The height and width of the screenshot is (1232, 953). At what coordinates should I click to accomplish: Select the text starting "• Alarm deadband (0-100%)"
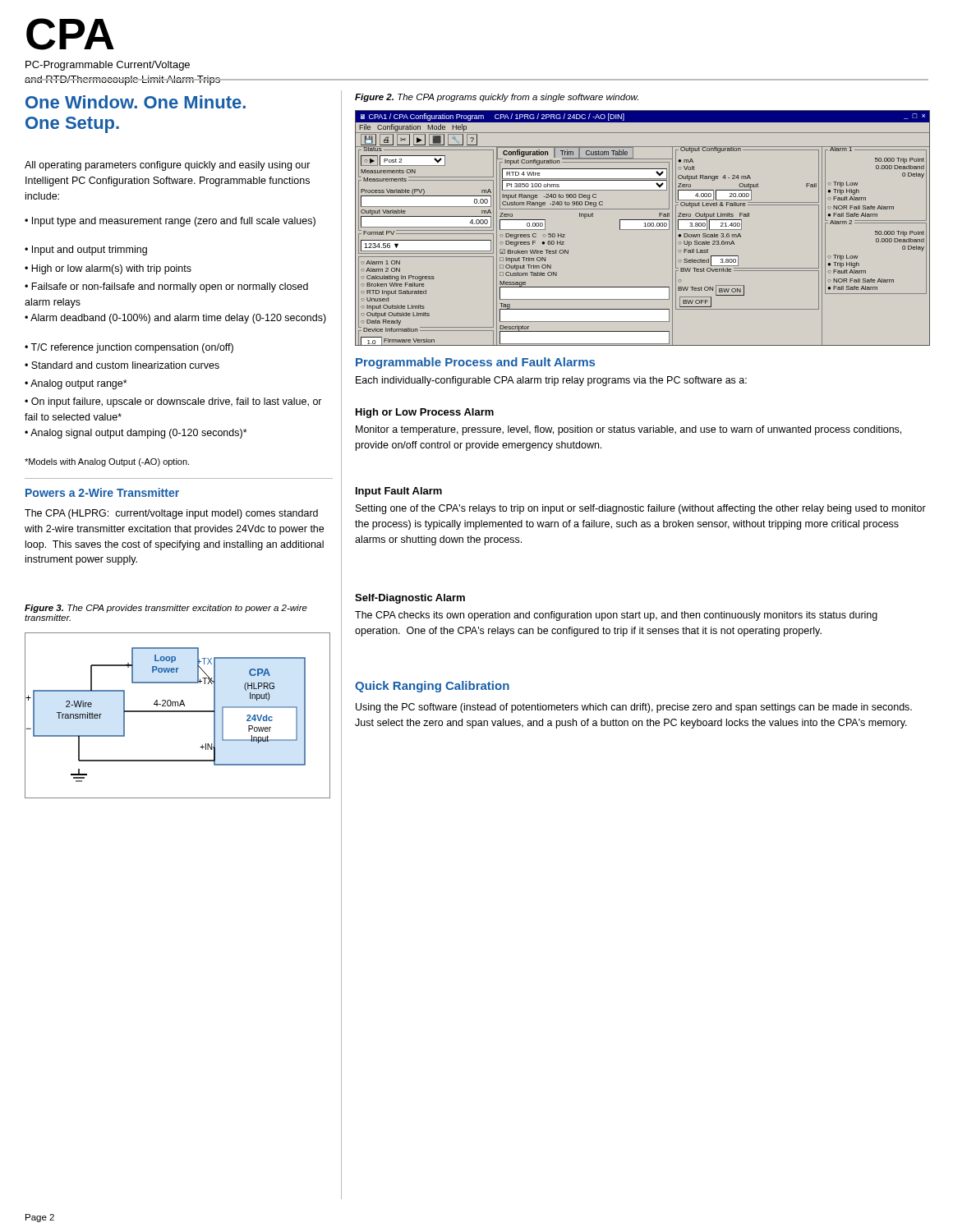click(175, 318)
